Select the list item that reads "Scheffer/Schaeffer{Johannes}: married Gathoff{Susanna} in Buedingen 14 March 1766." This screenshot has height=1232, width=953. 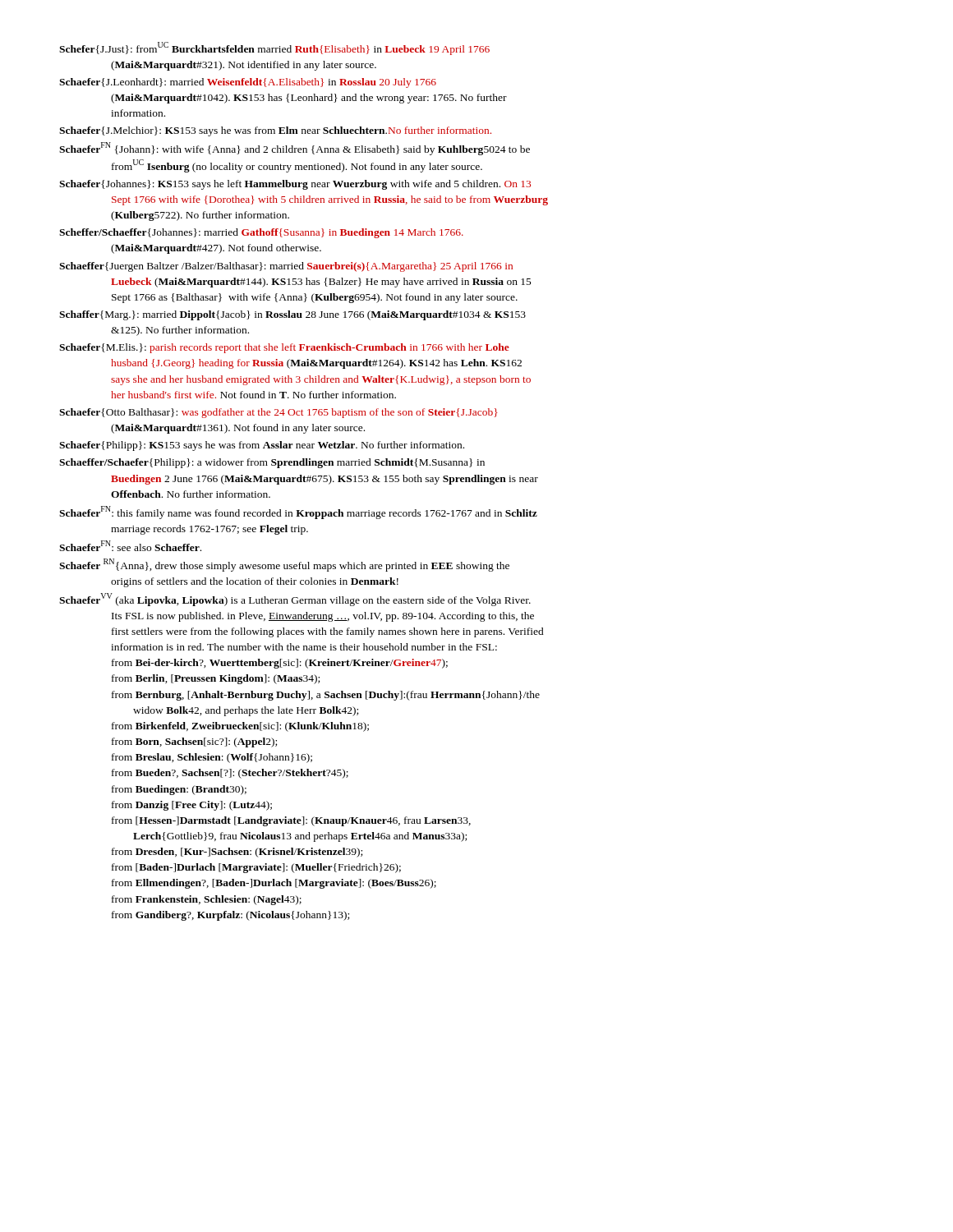[261, 240]
